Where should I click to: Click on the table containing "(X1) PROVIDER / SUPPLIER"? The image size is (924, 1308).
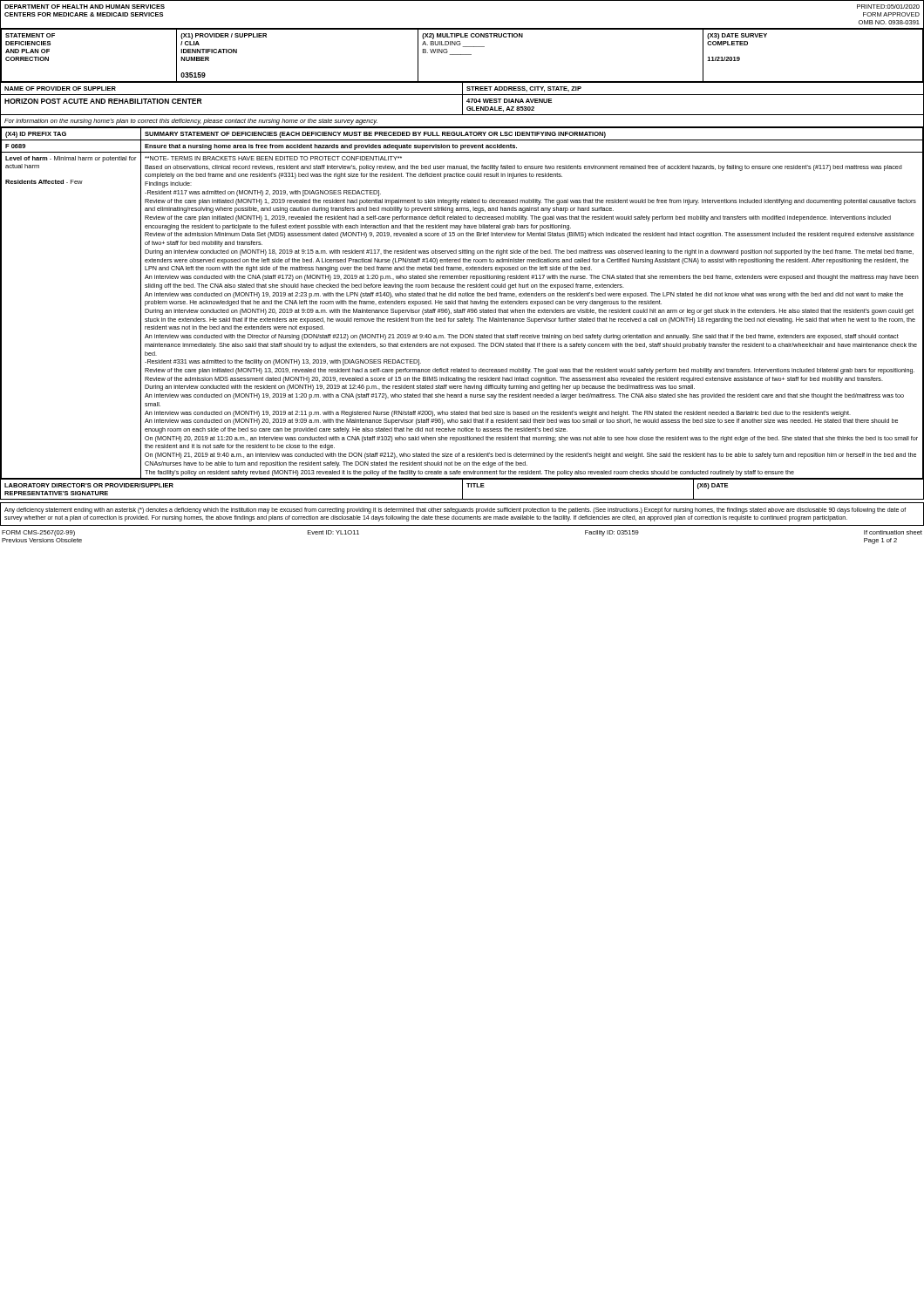point(462,55)
